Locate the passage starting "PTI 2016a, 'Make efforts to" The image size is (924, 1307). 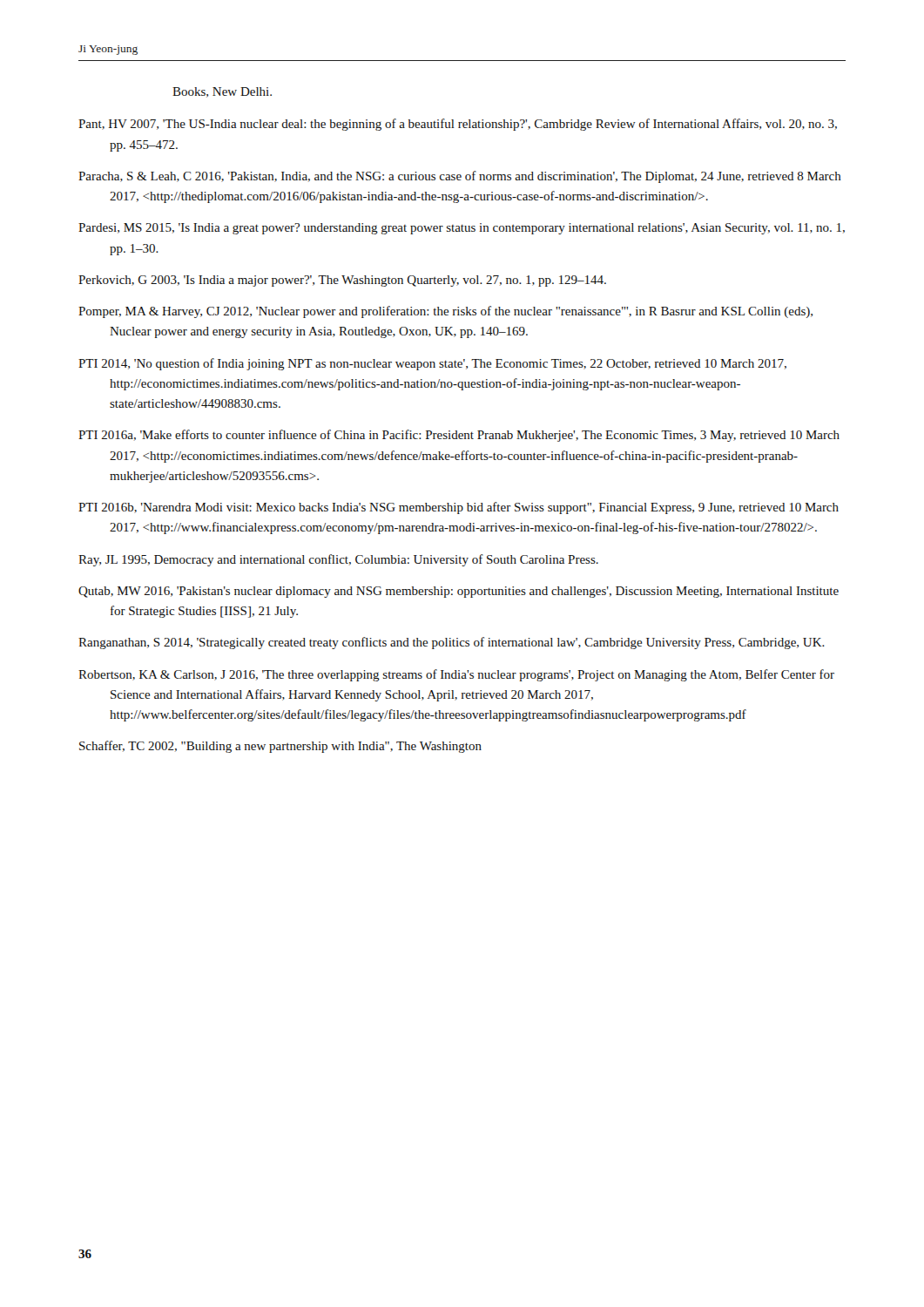[x=459, y=455]
